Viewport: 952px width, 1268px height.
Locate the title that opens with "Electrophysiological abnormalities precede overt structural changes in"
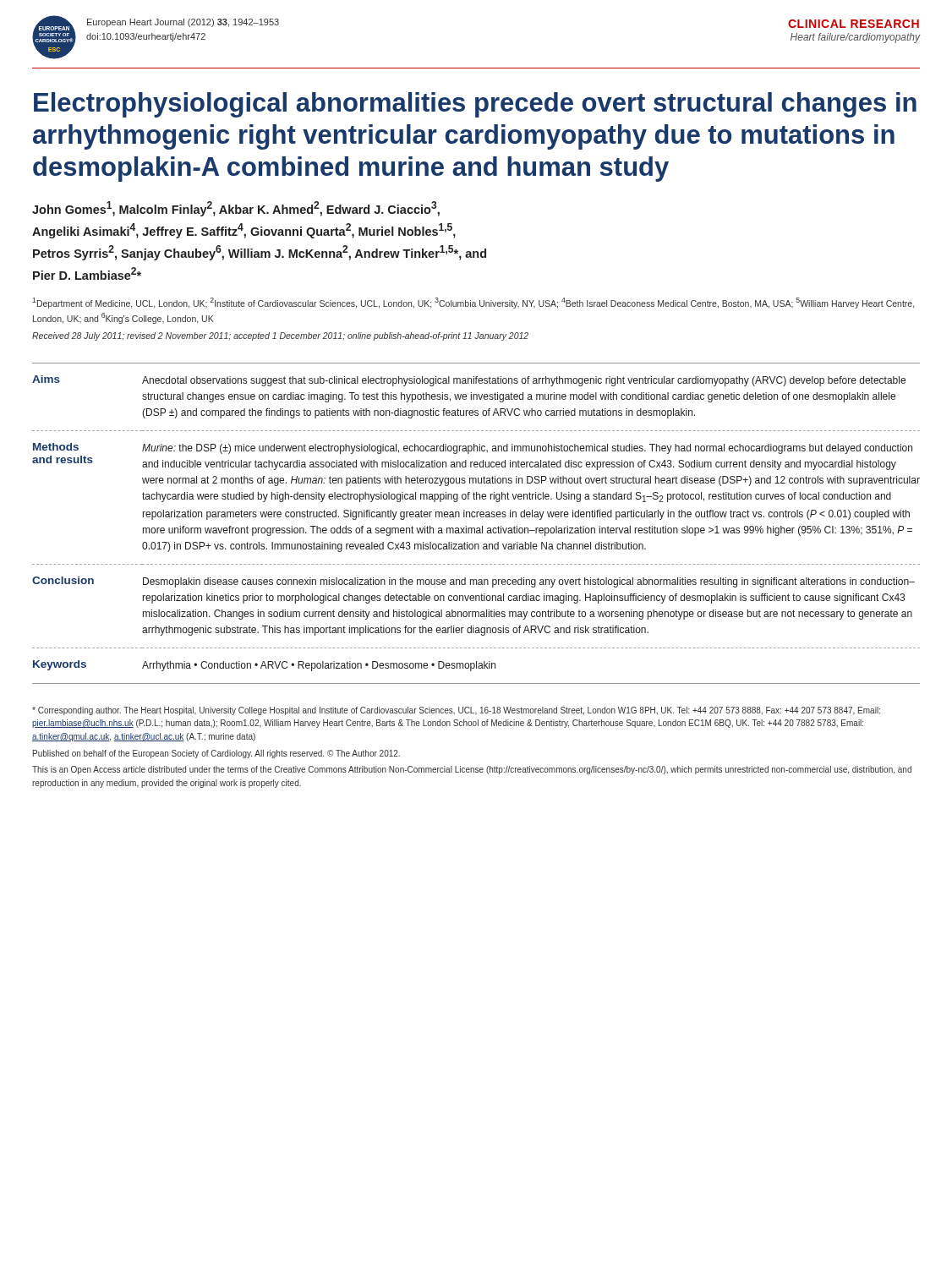(x=475, y=135)
